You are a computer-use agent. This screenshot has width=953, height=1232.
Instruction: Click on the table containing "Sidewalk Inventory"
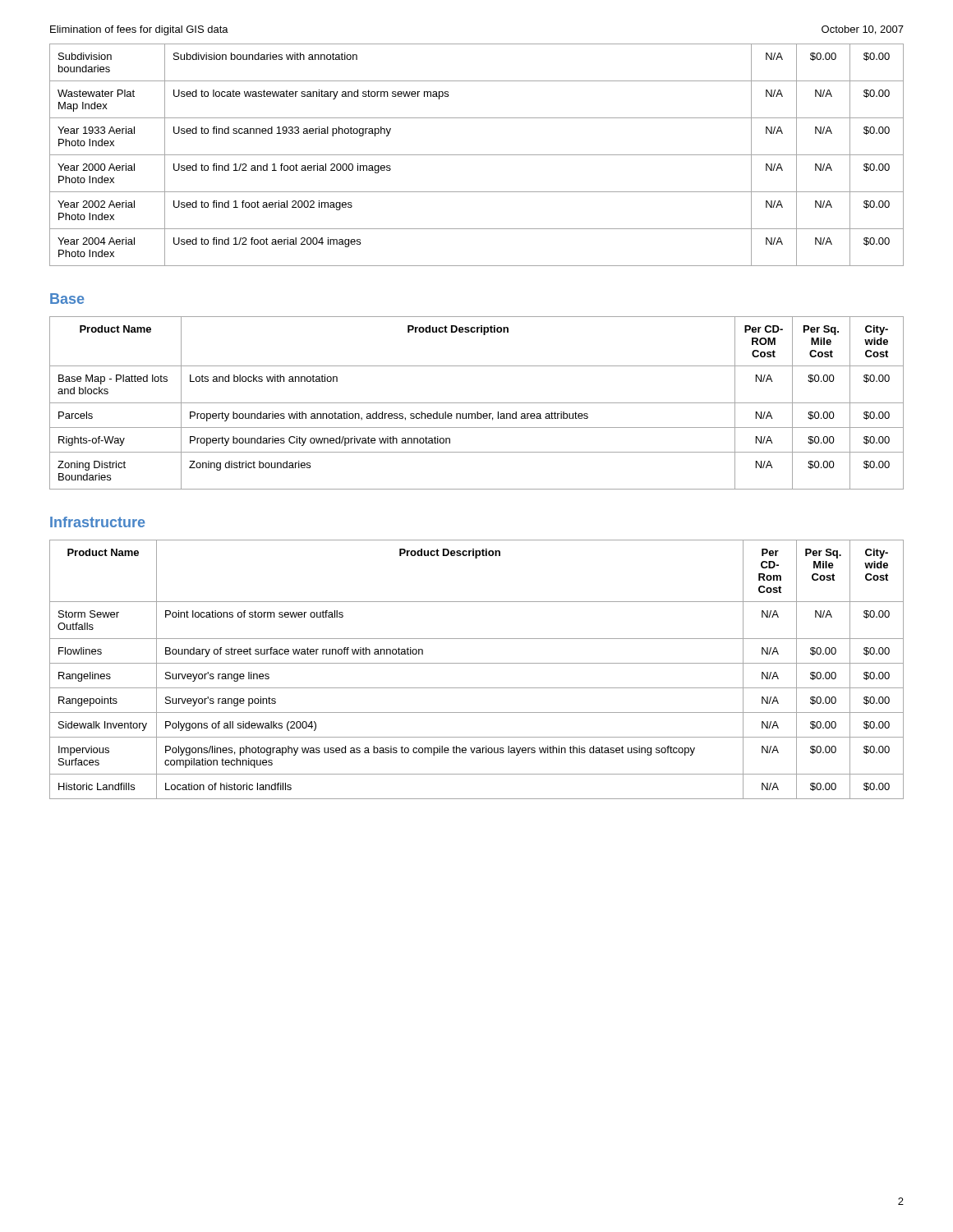(x=476, y=669)
